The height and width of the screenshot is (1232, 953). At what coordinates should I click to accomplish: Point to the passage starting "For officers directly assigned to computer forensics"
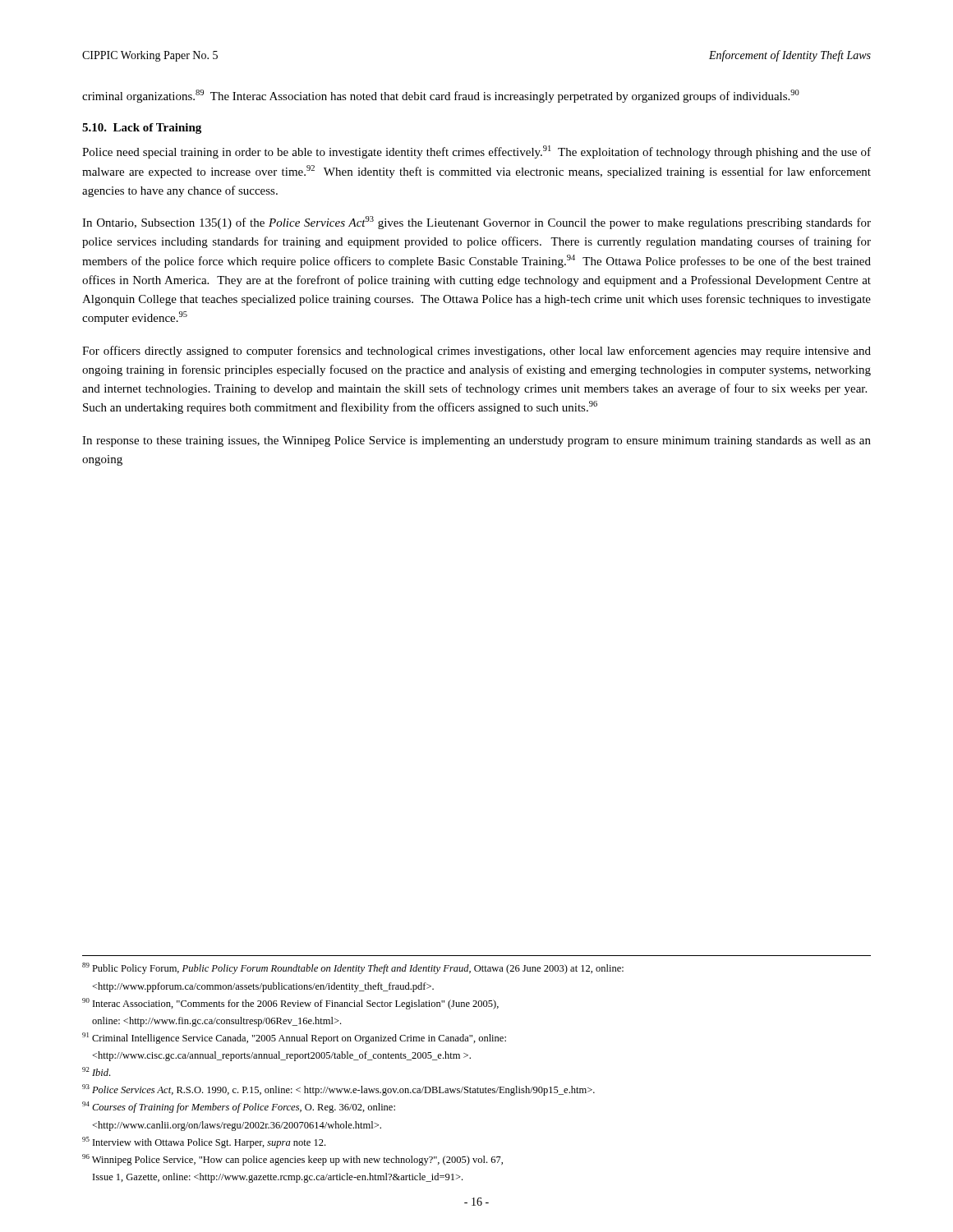476,379
